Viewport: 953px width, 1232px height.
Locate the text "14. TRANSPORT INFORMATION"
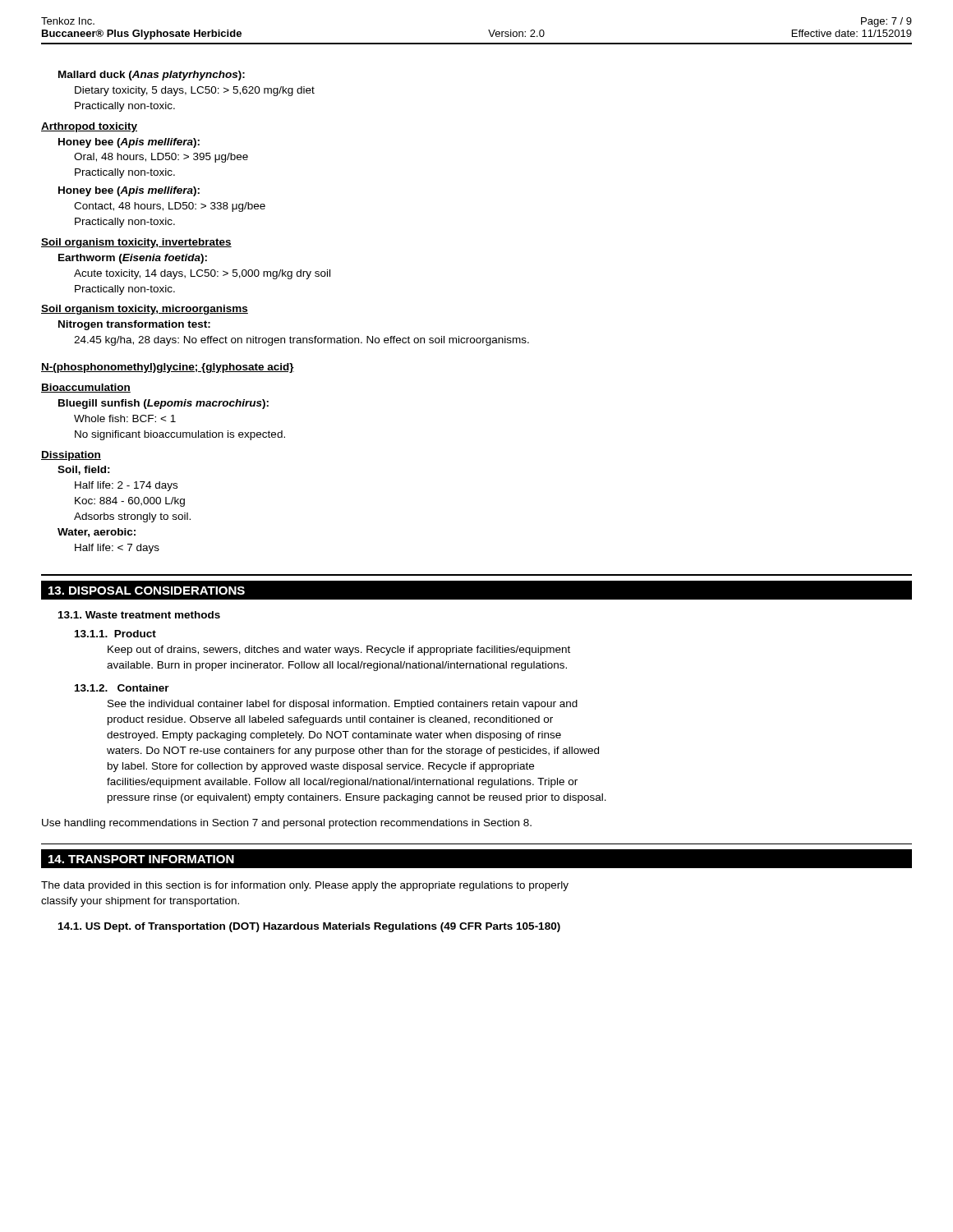(476, 859)
